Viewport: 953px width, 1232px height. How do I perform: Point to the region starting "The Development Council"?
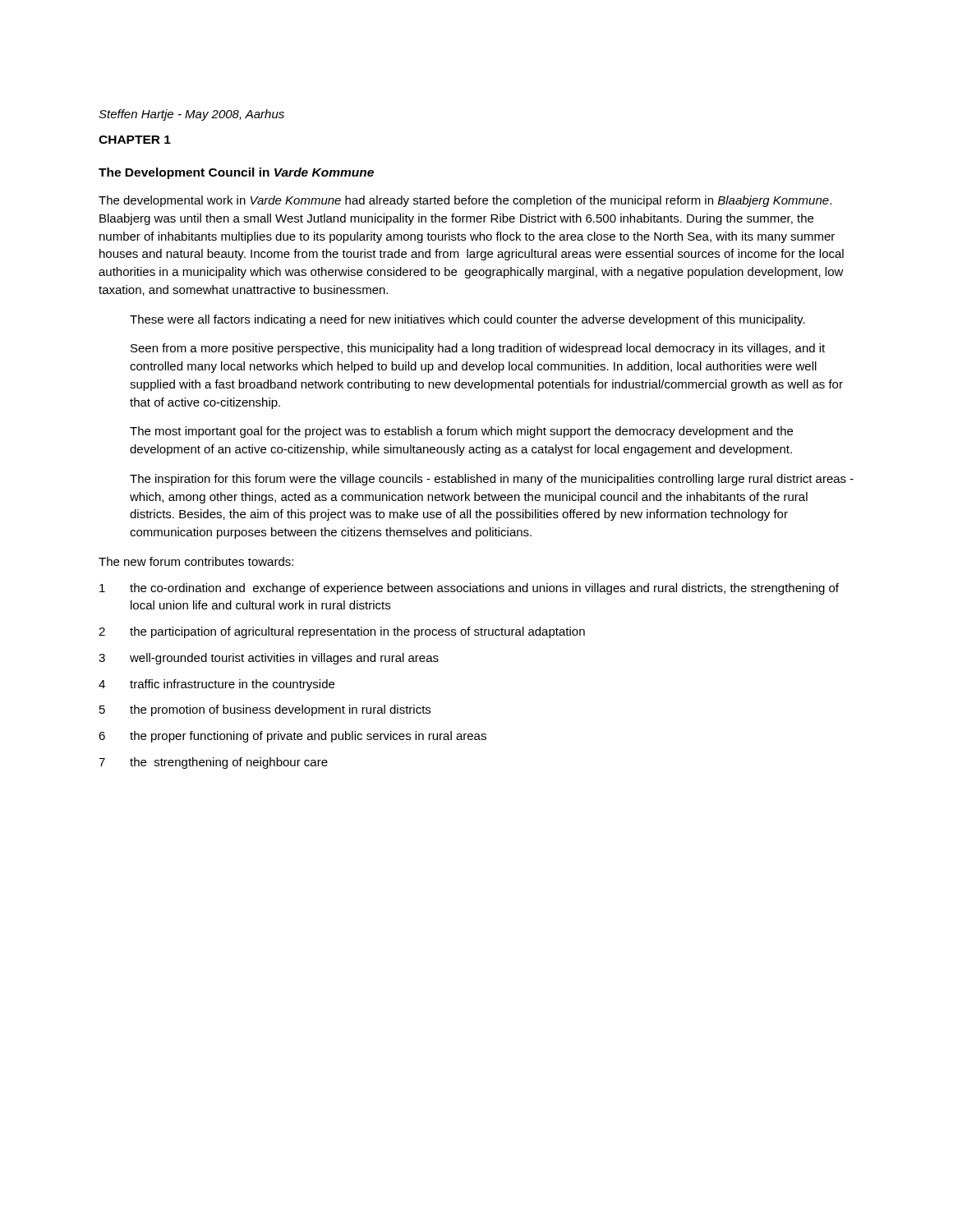pyautogui.click(x=236, y=172)
